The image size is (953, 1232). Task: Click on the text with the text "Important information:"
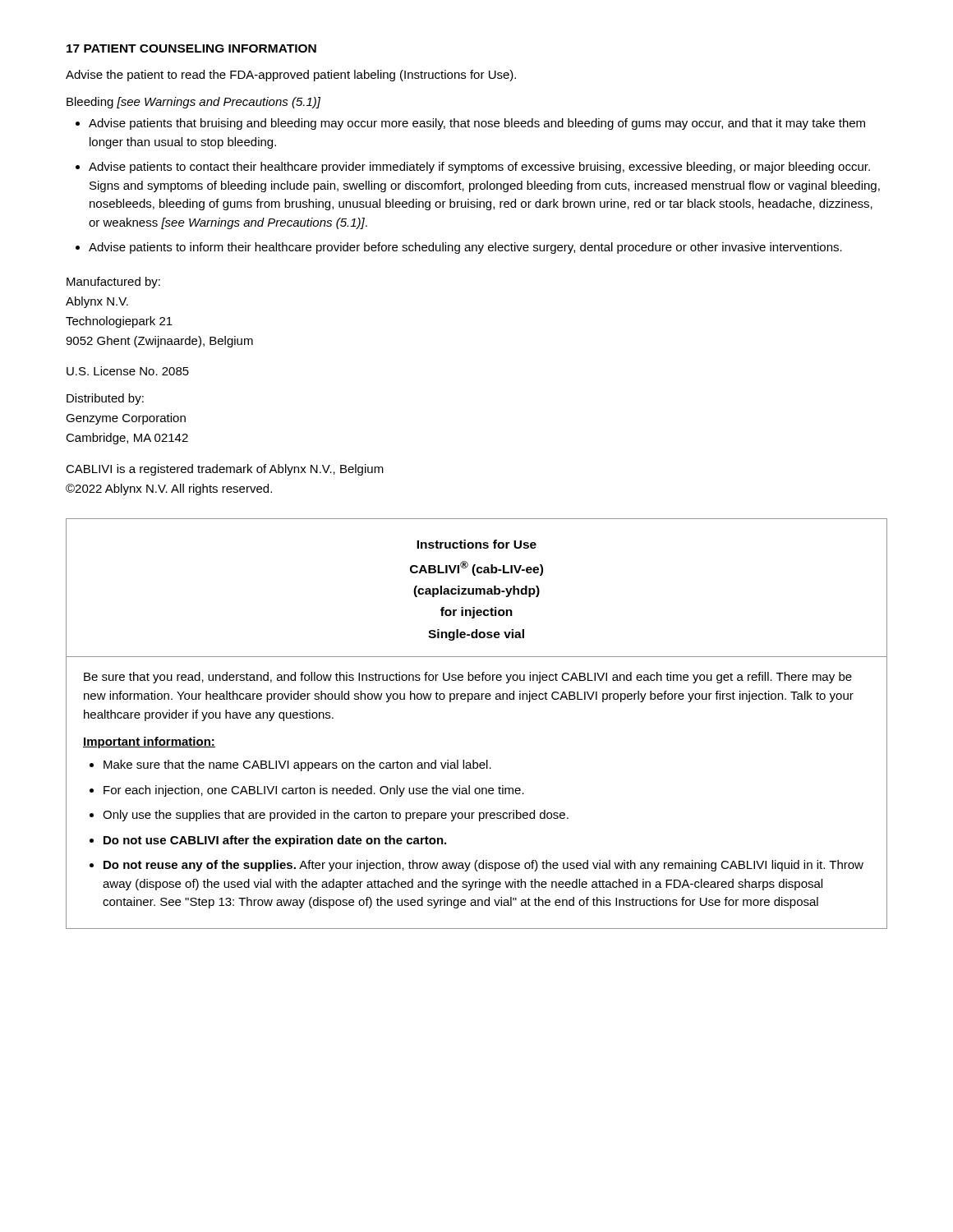tap(149, 741)
